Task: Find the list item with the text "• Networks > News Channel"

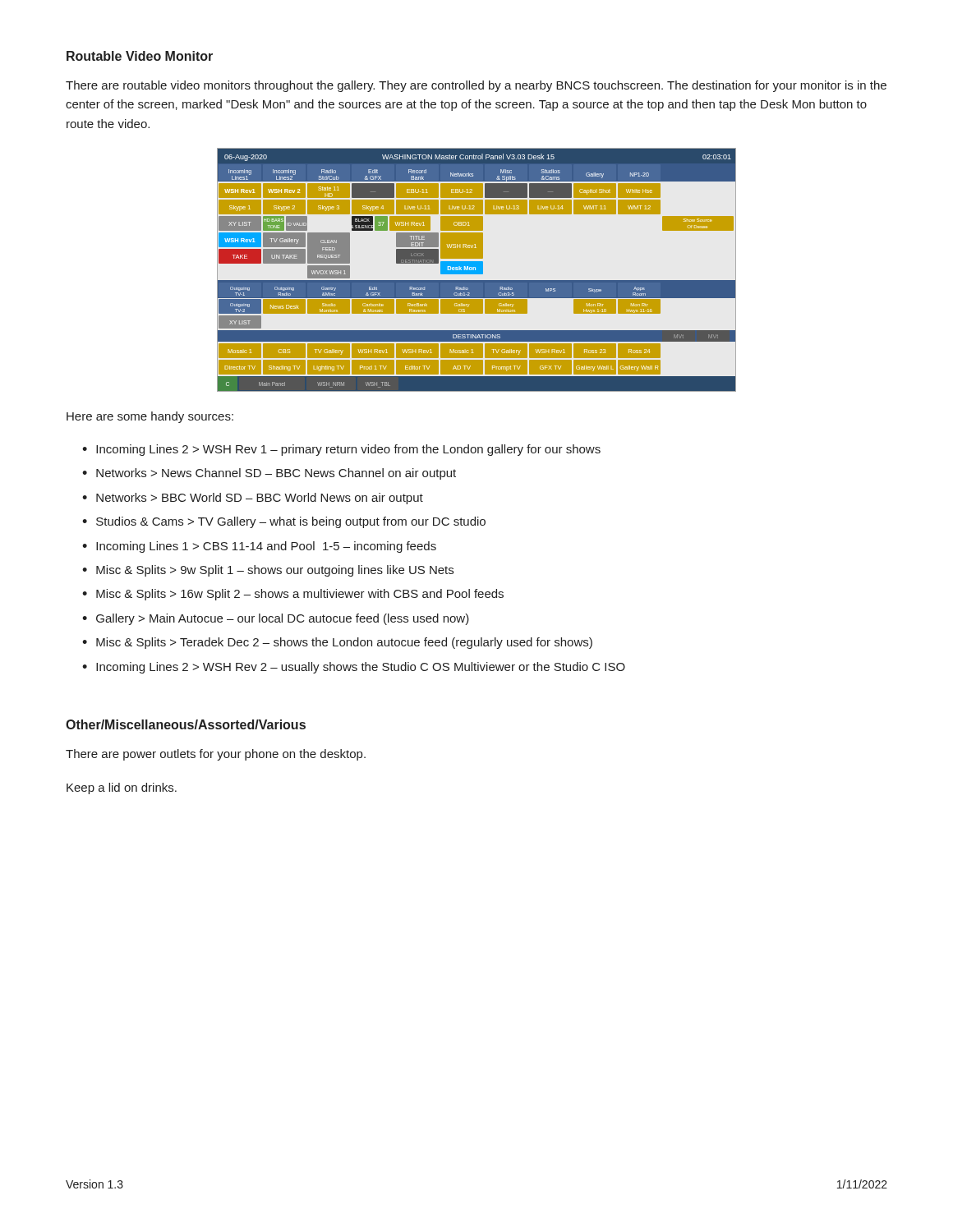Action: point(269,474)
